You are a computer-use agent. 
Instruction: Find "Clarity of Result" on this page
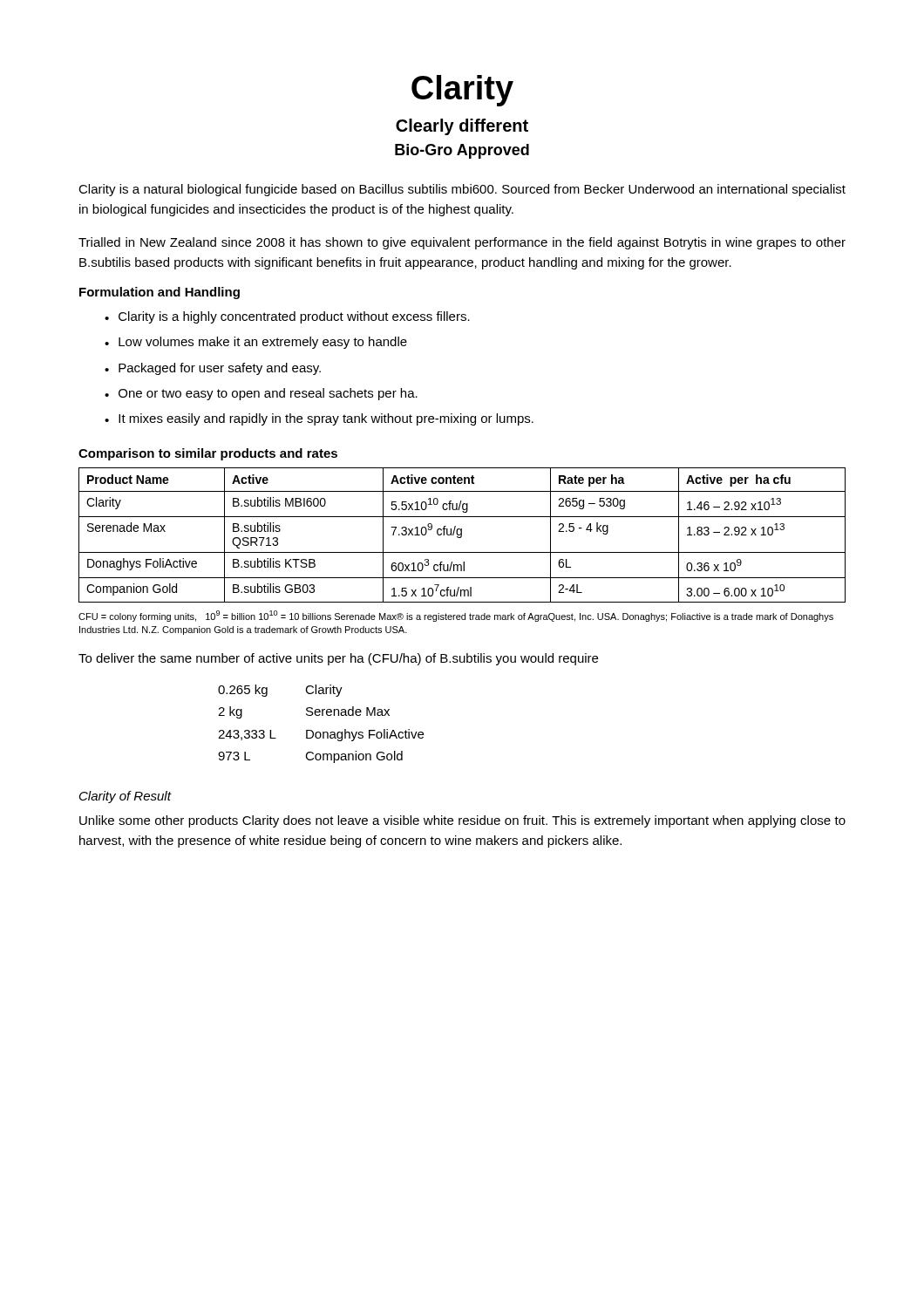click(125, 796)
